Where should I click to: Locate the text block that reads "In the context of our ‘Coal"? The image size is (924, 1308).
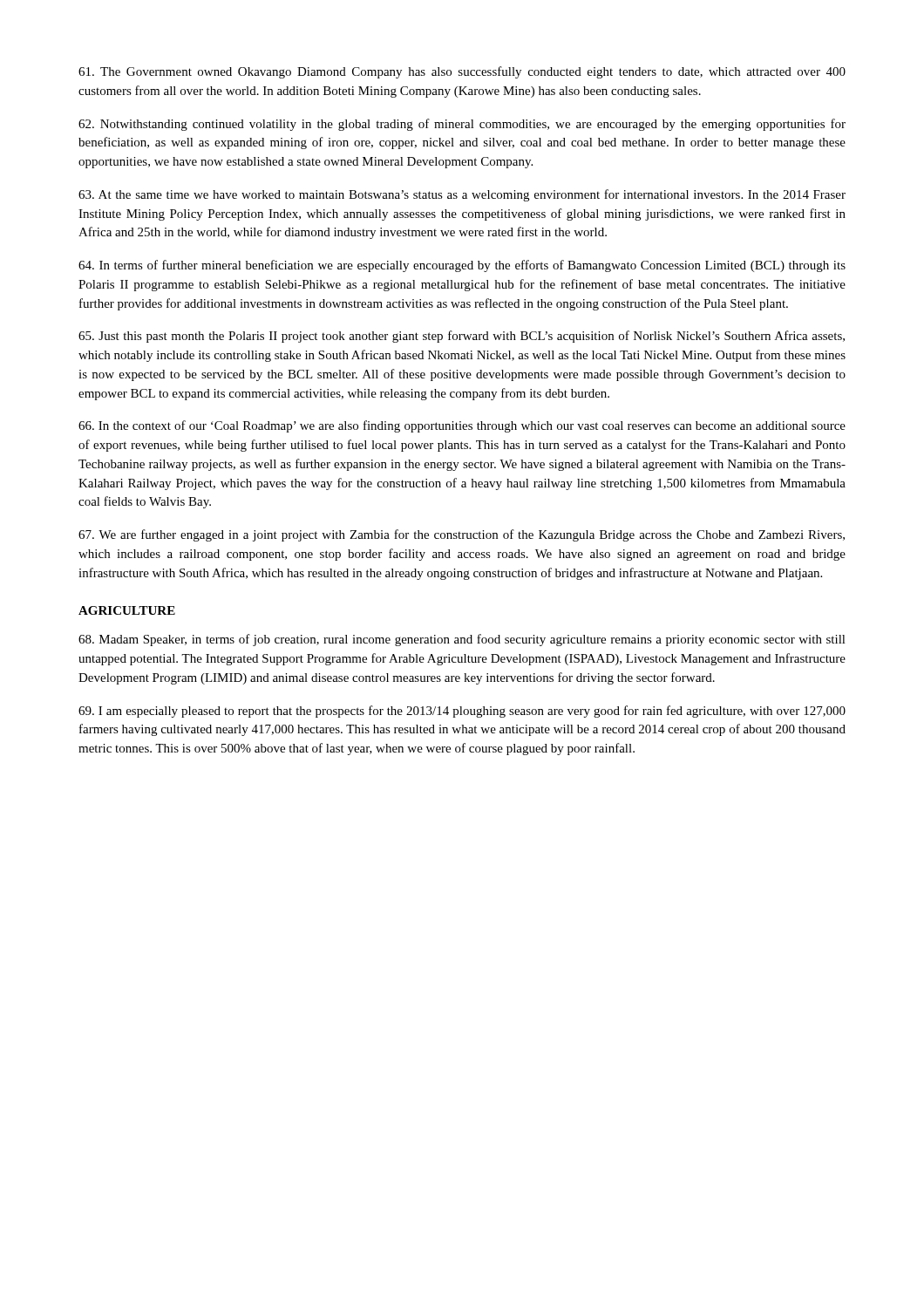(462, 464)
